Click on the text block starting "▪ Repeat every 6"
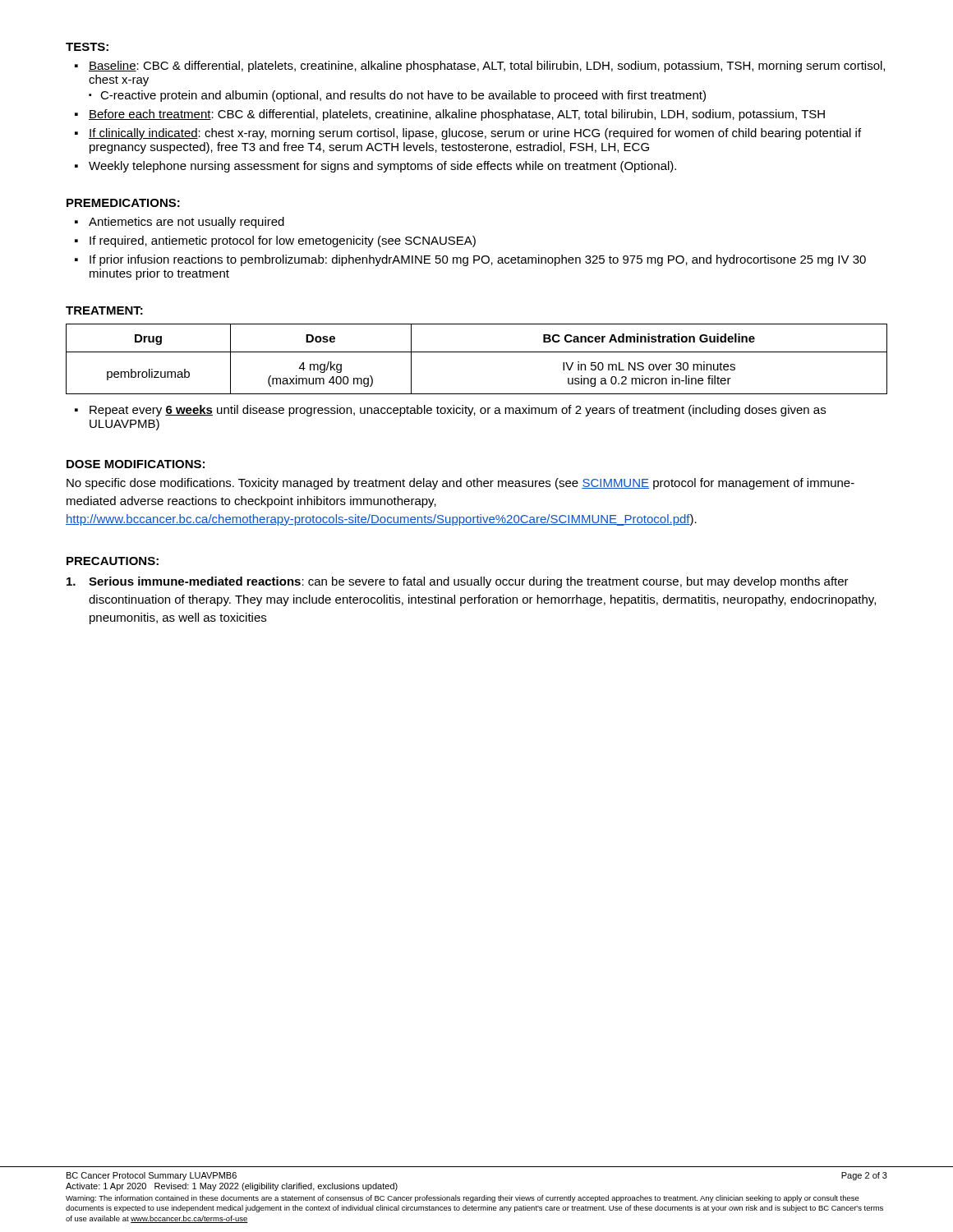 pos(450,416)
